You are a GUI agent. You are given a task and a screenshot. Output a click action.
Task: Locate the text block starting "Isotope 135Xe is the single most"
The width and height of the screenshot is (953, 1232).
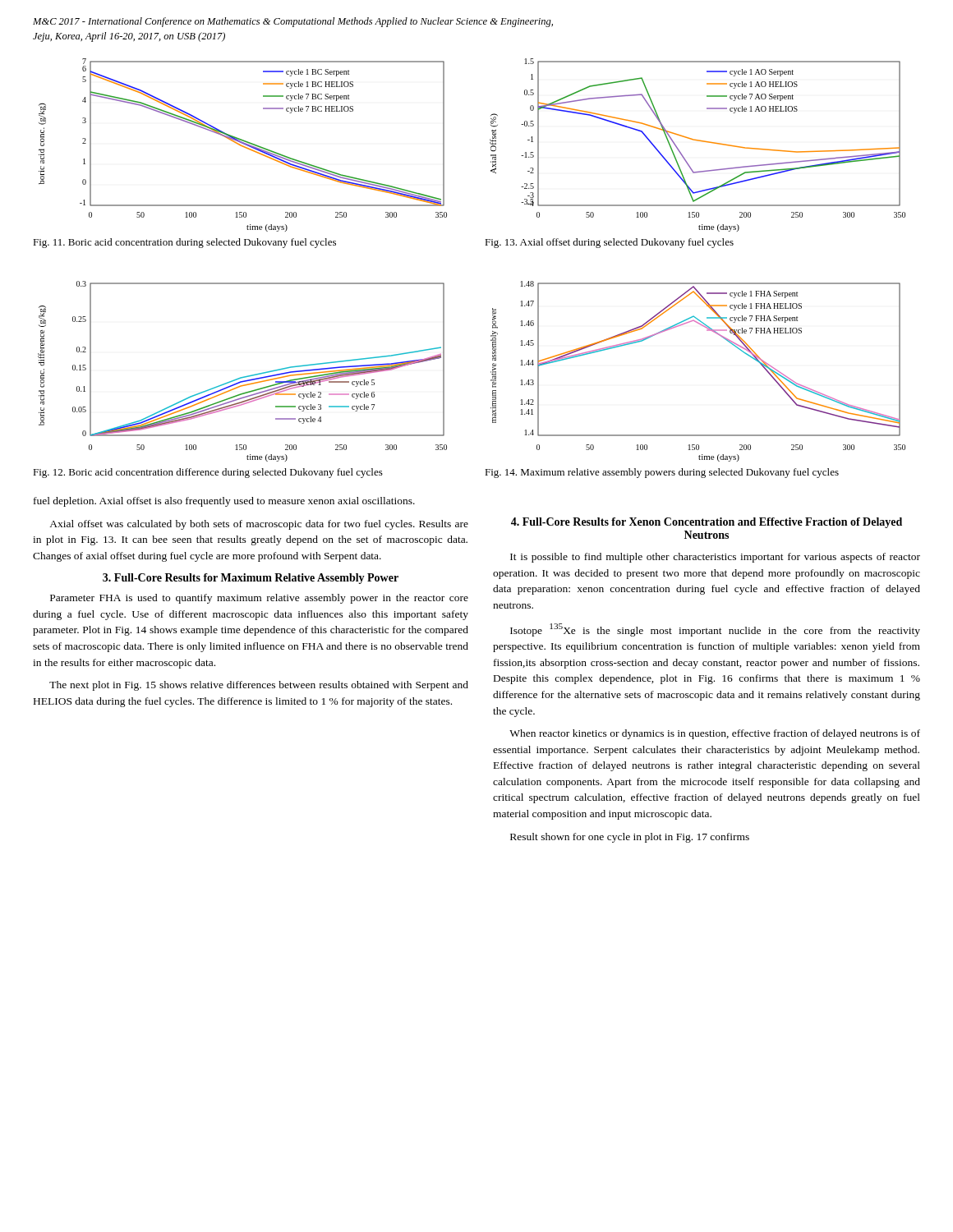tap(707, 669)
